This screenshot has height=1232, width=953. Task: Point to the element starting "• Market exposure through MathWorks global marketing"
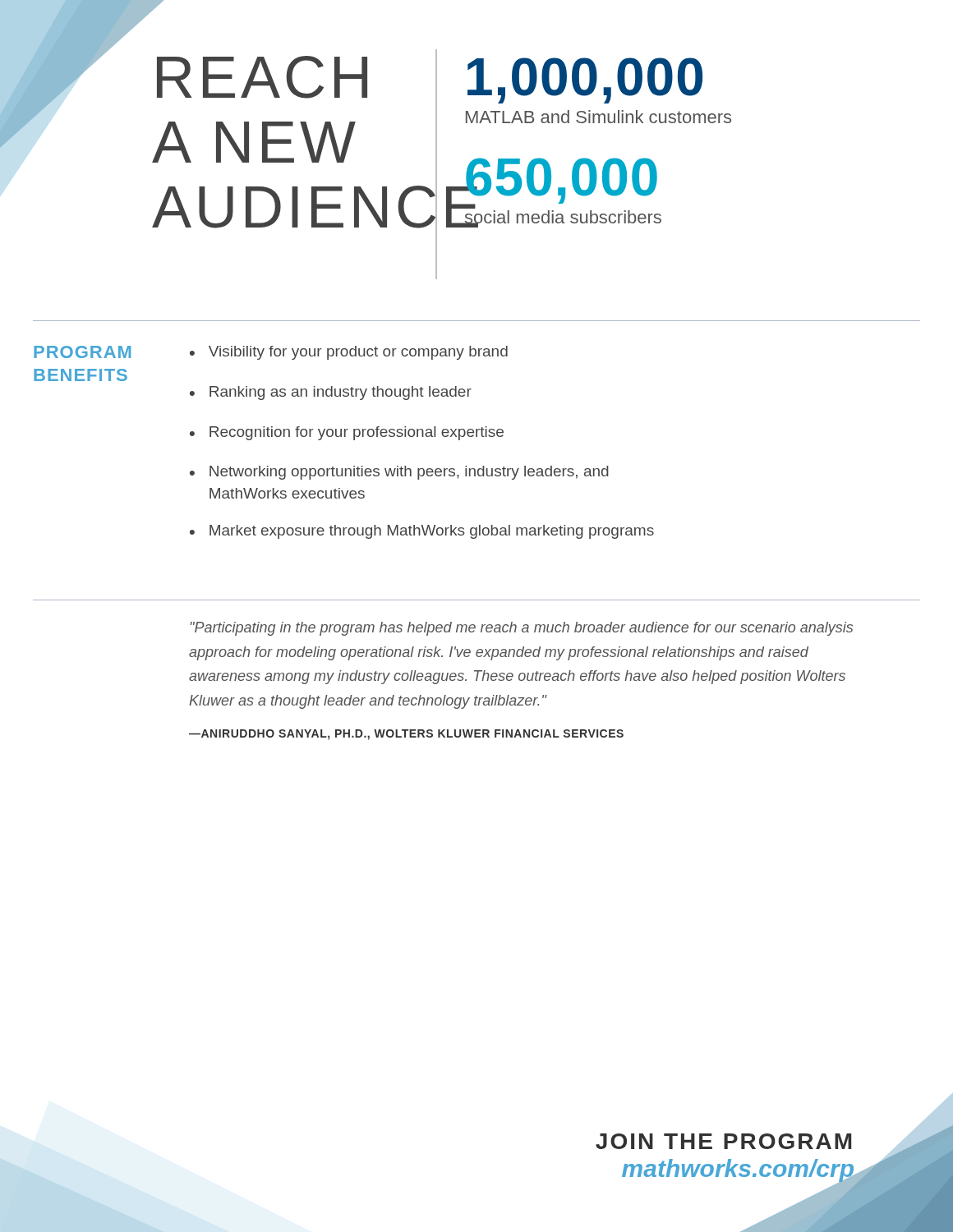[422, 532]
